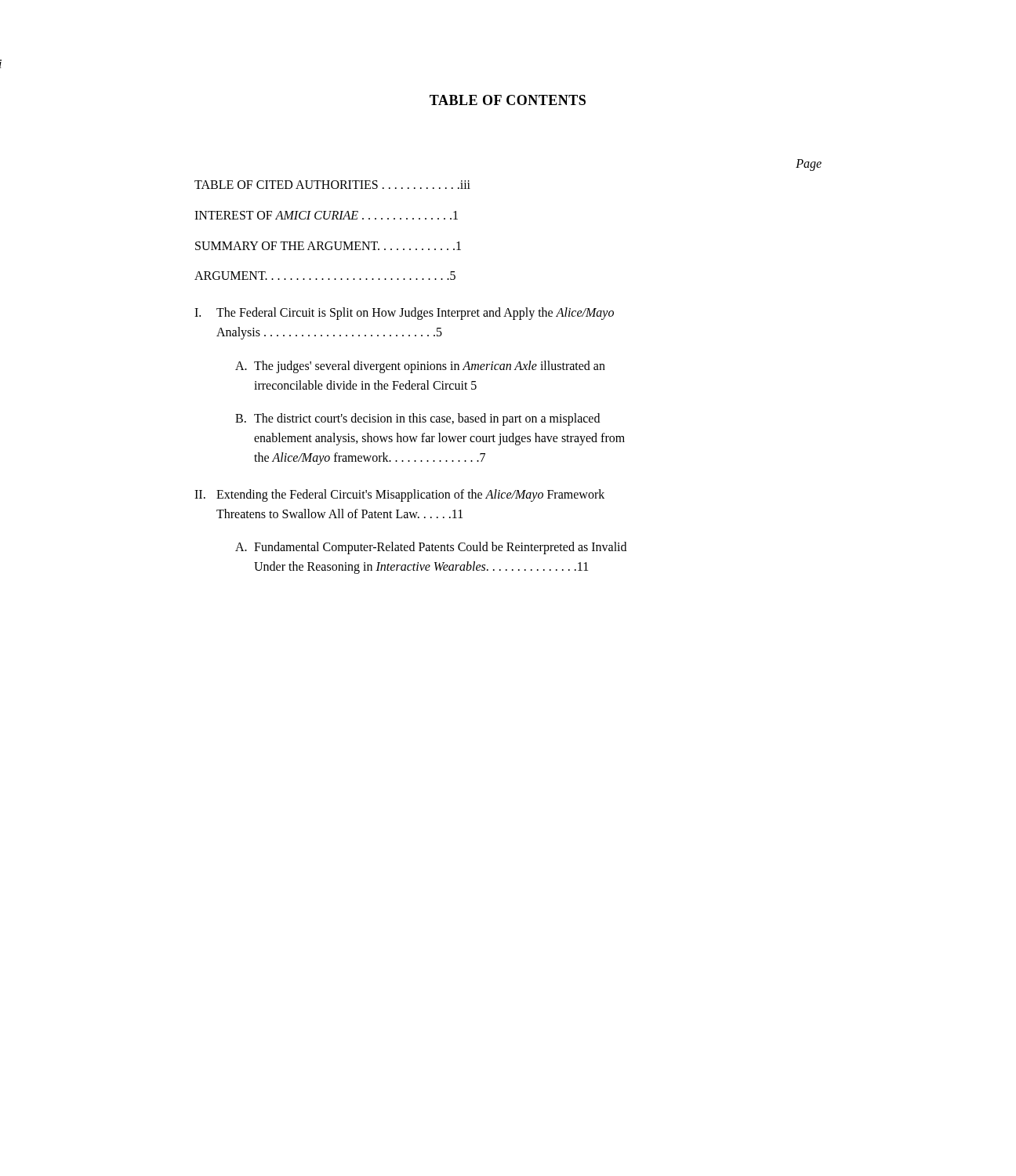
Task: Find the text block starting "II.Extending the Federal"
Action: coord(405,505)
